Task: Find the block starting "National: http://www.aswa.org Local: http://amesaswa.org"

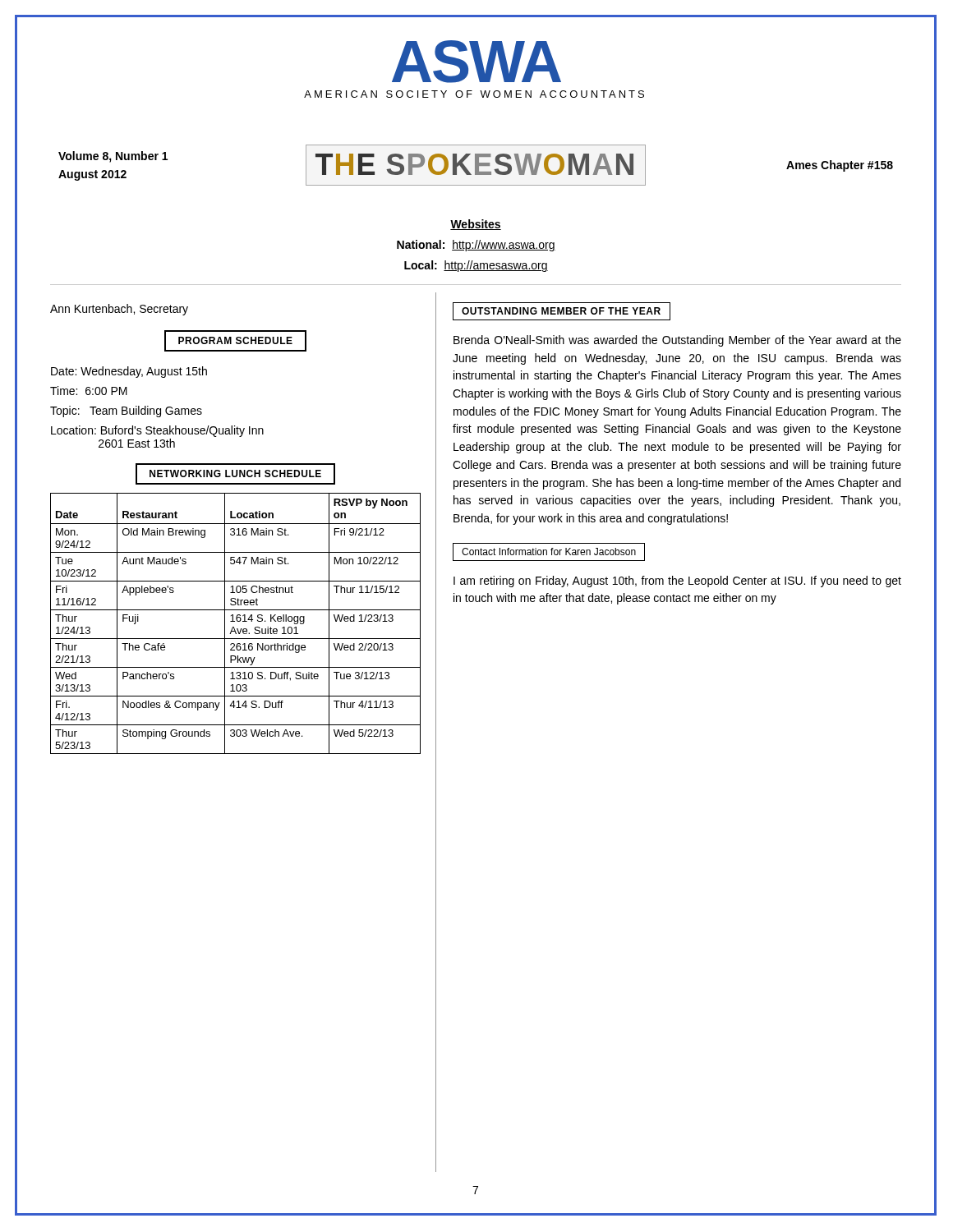Action: pyautogui.click(x=476, y=255)
